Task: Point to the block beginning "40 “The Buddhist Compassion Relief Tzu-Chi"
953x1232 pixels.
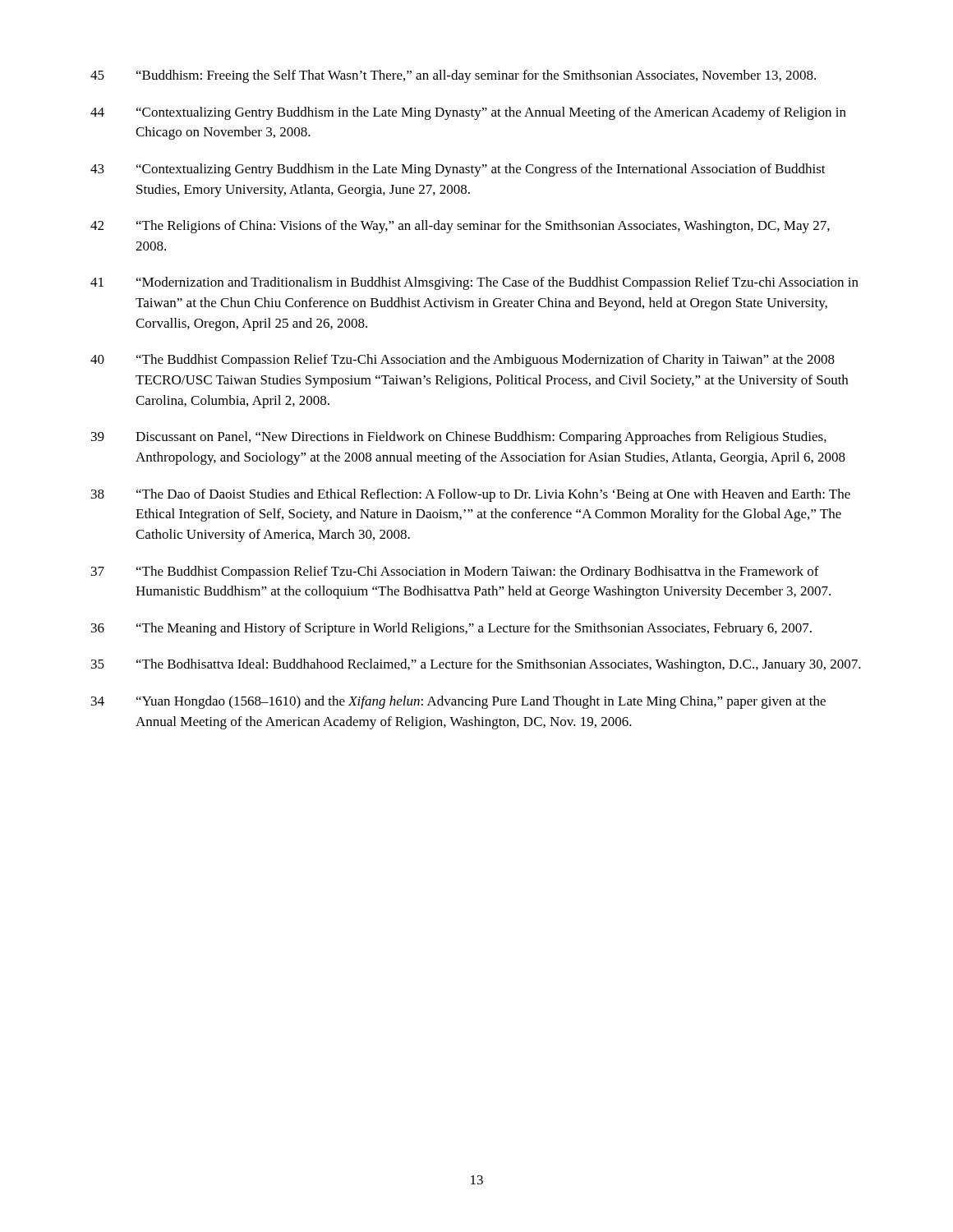Action: [476, 381]
